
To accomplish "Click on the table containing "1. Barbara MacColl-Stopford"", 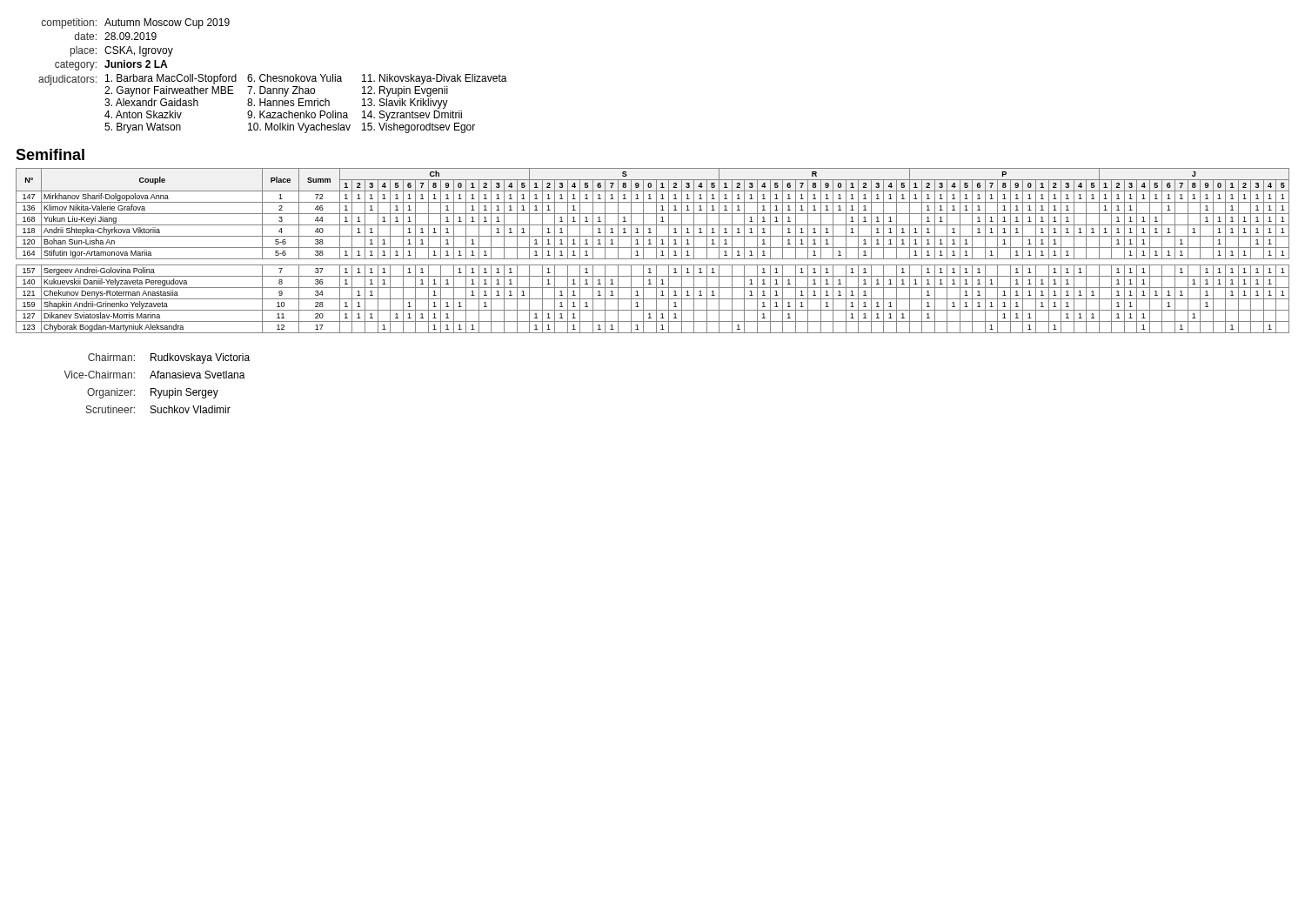I will pyautogui.click(x=652, y=75).
